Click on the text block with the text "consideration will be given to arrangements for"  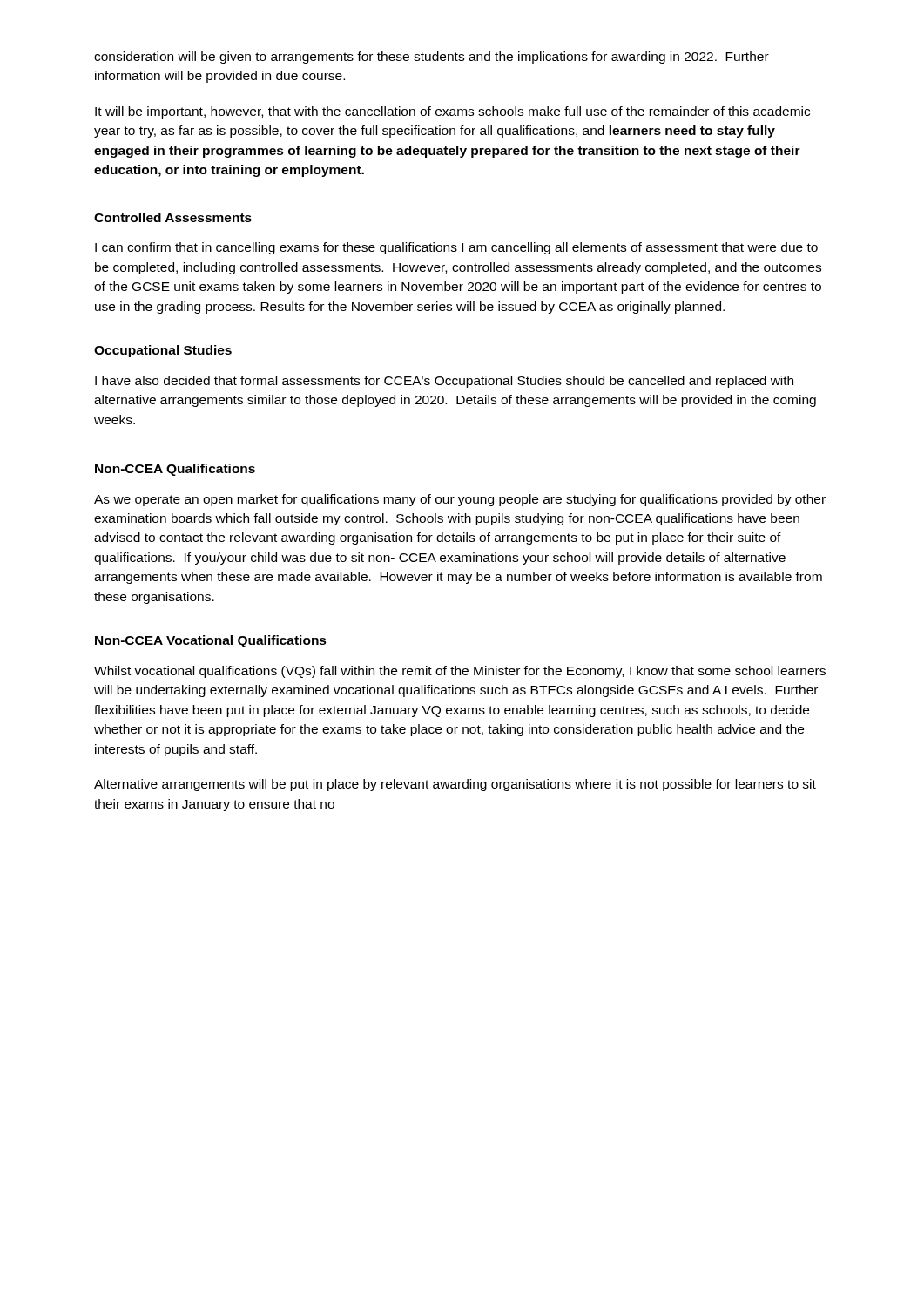click(x=431, y=66)
